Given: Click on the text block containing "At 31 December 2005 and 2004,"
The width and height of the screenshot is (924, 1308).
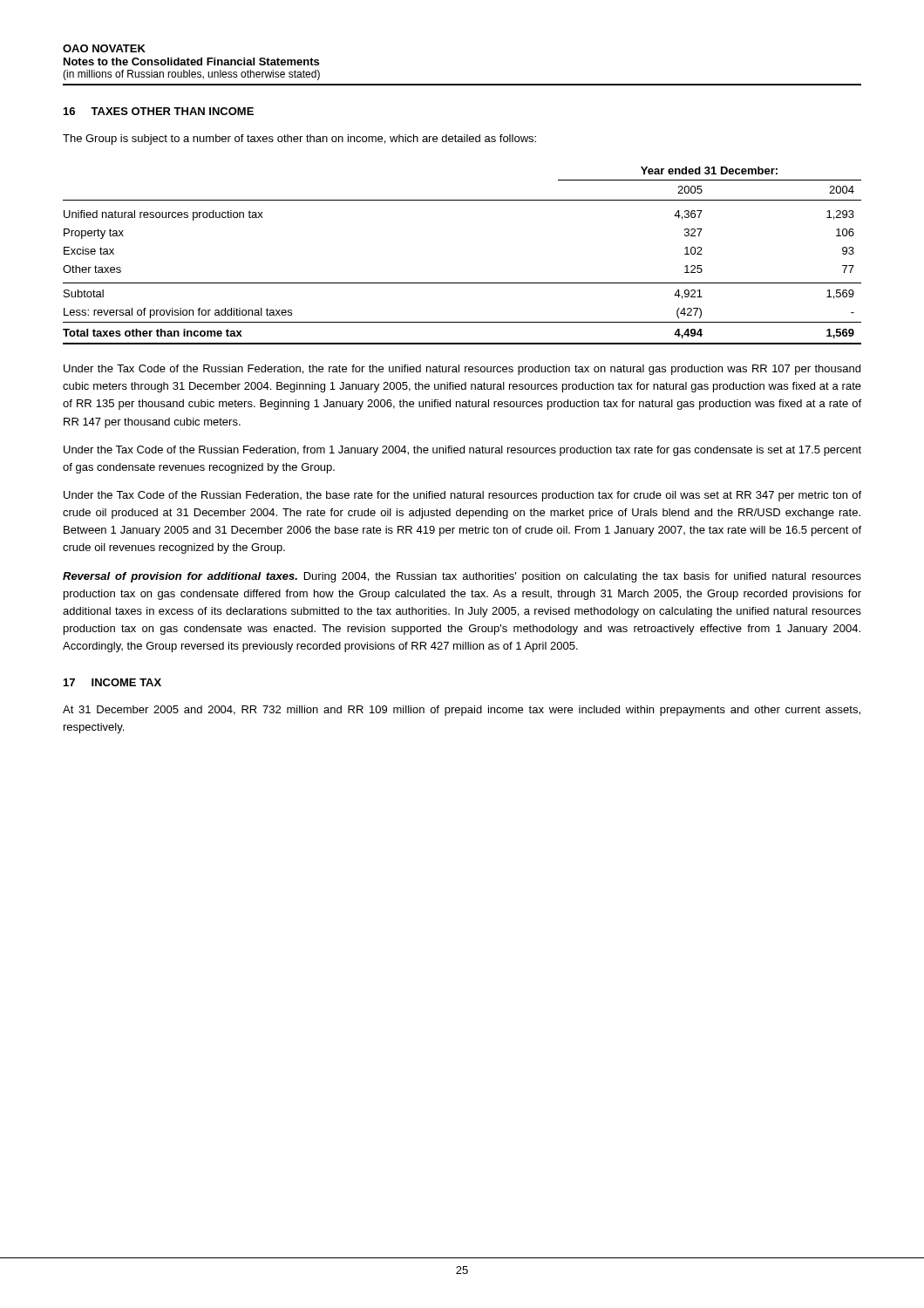Looking at the screenshot, I should (x=462, y=718).
